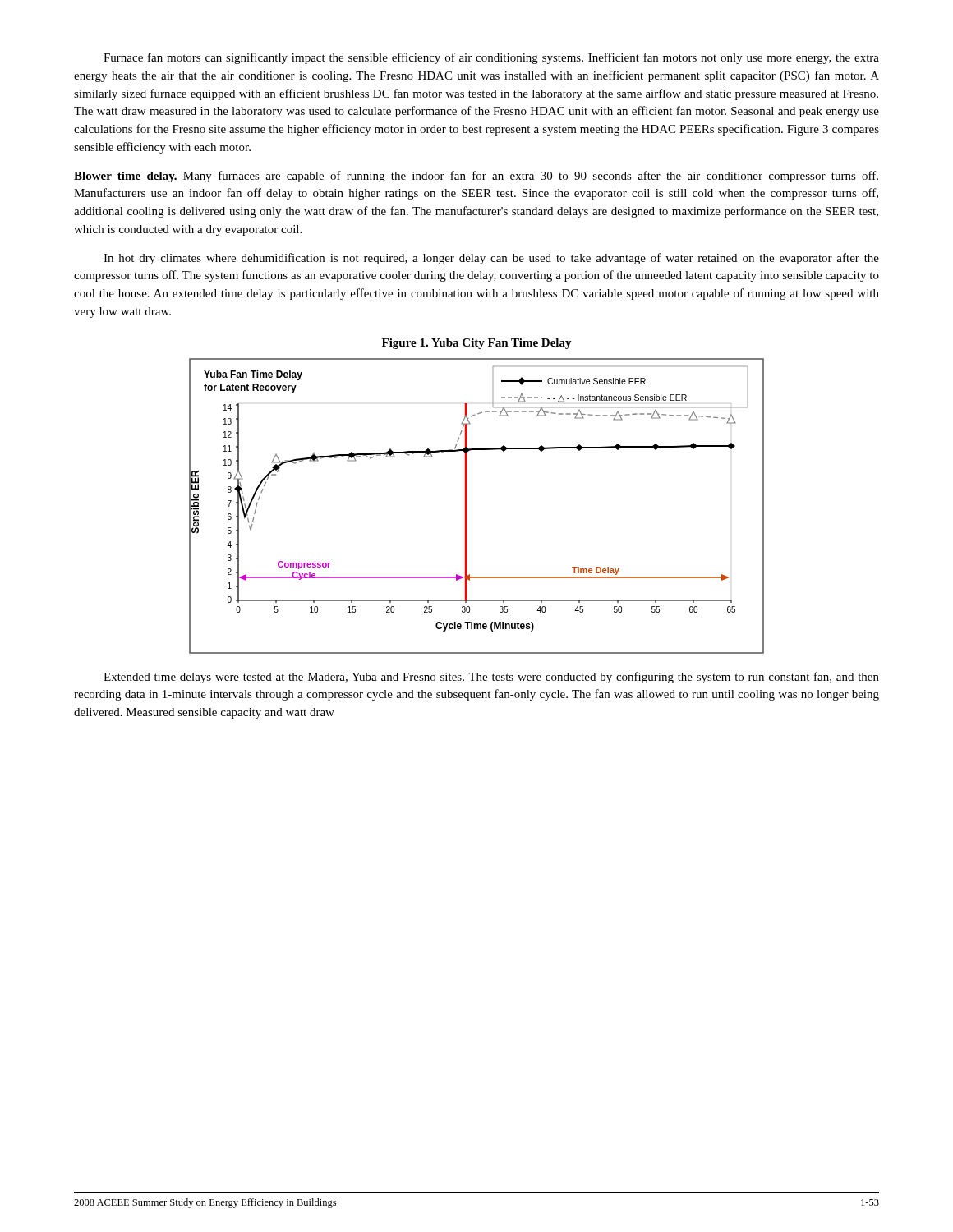The image size is (953, 1232).
Task: Locate the block of text that opens with "In hot dry climates"
Action: point(476,284)
